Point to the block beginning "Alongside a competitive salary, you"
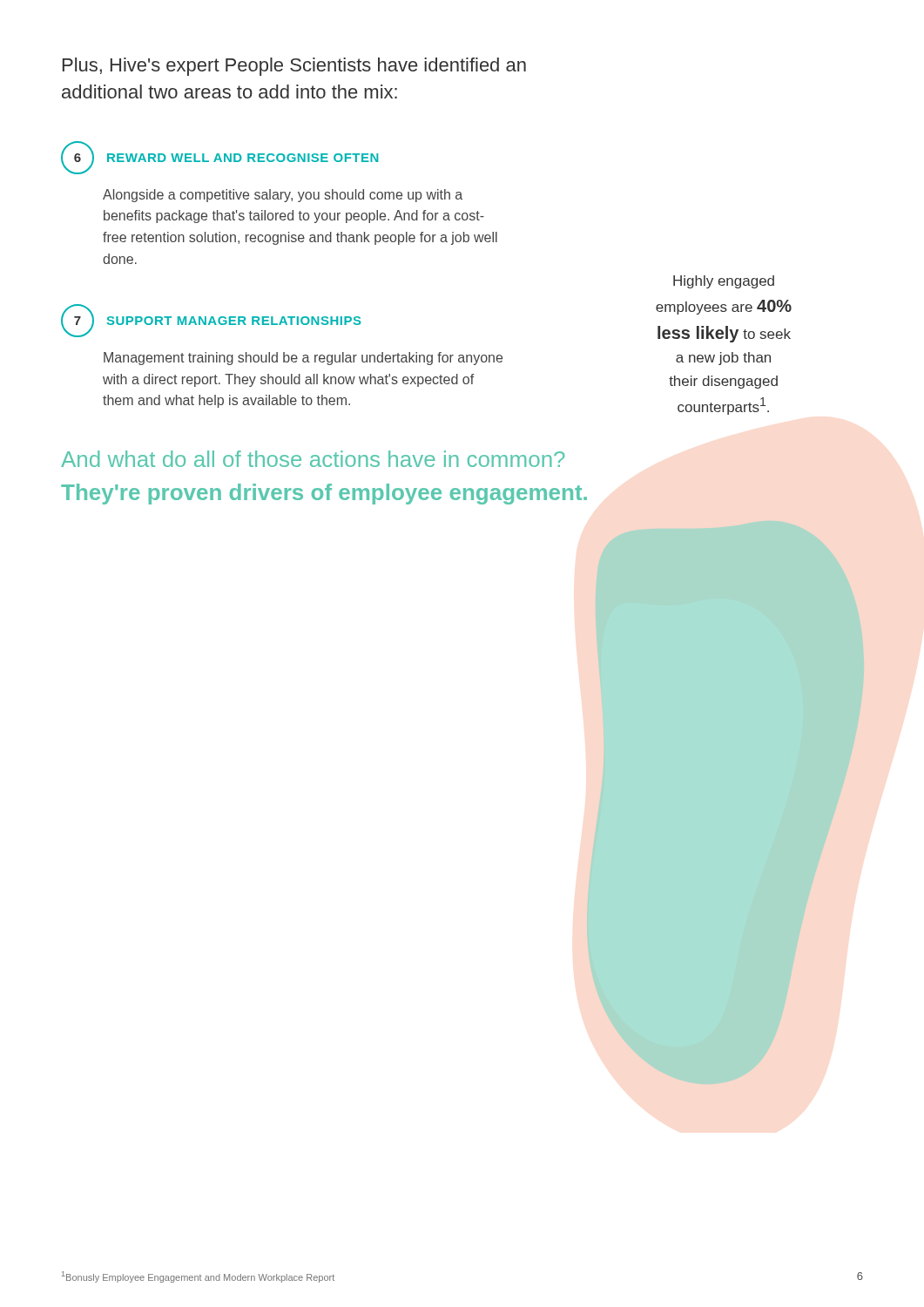This screenshot has height=1307, width=924. tap(300, 227)
